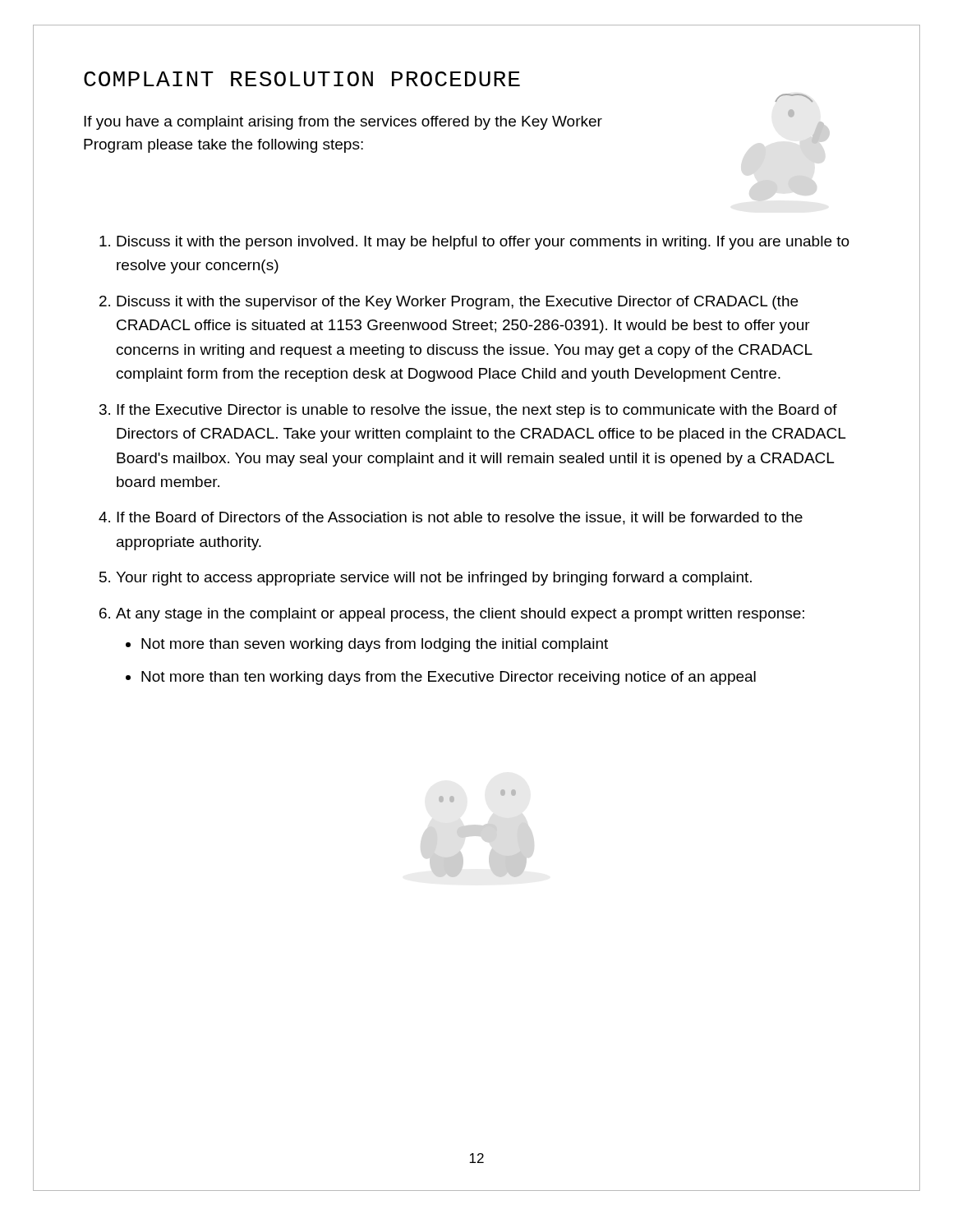Point to the element starting "If you have a complaint"

(x=362, y=133)
